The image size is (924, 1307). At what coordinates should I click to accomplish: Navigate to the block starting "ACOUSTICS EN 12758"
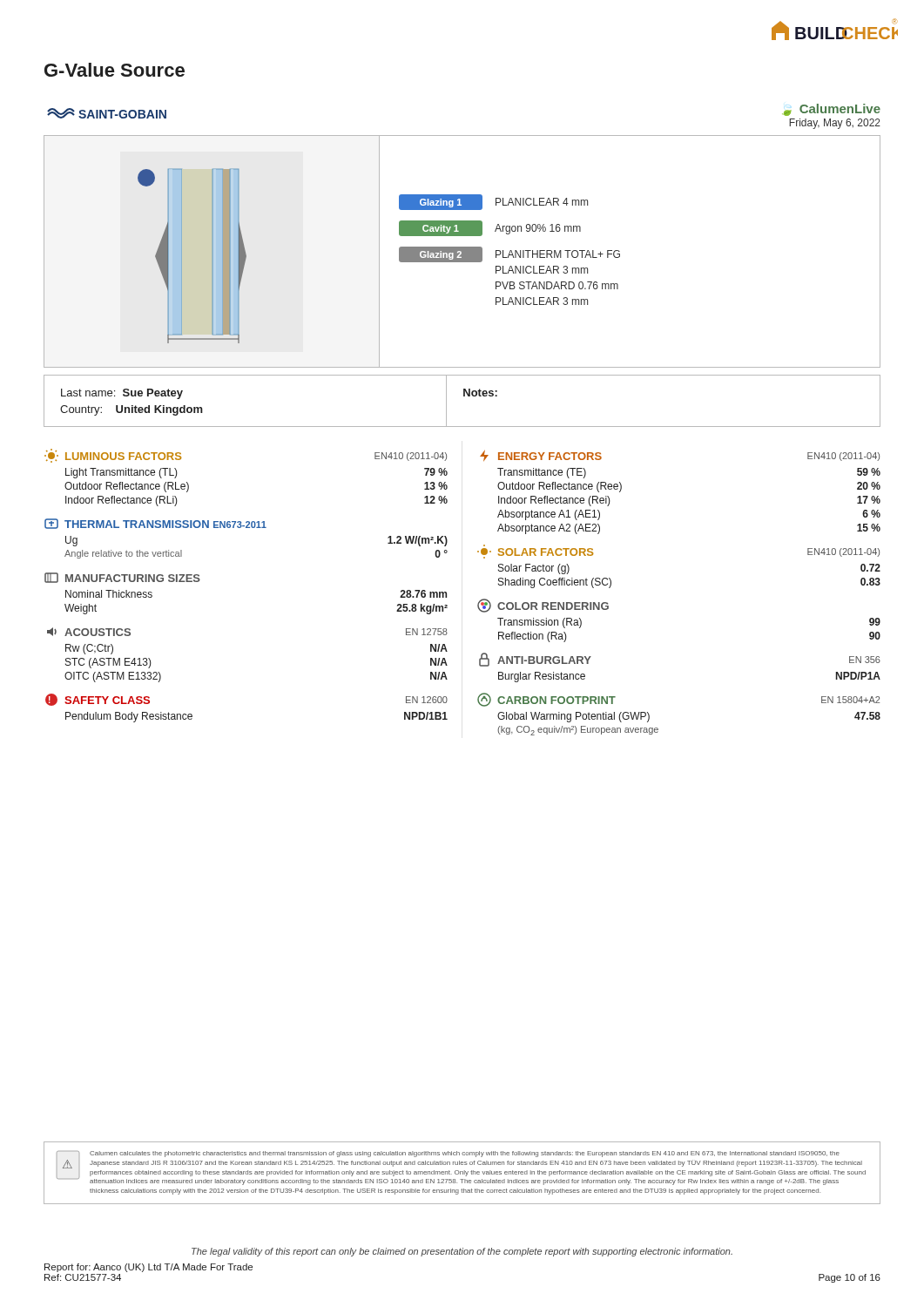[x=85, y=630]
